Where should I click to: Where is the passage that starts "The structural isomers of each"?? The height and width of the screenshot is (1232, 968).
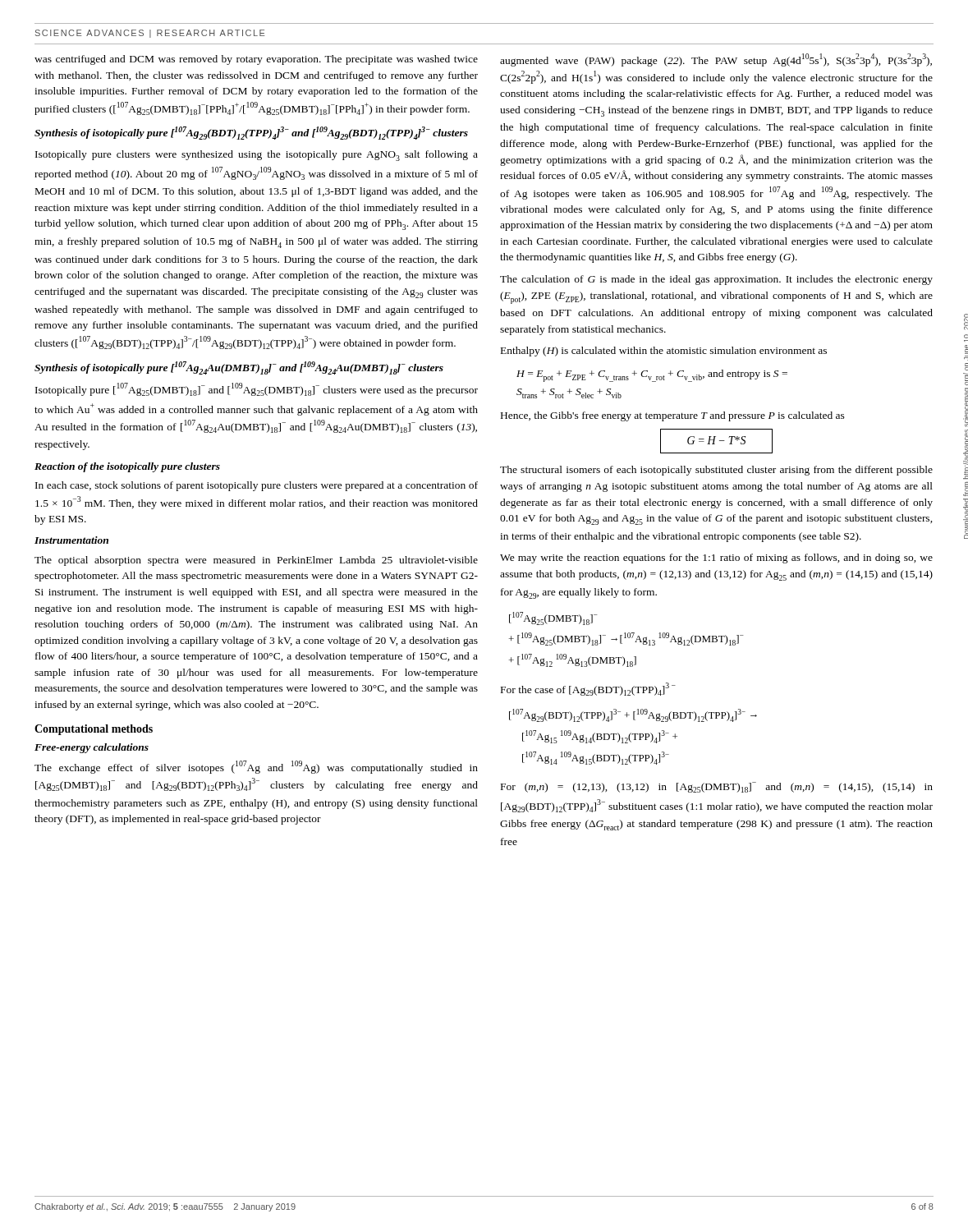(716, 503)
